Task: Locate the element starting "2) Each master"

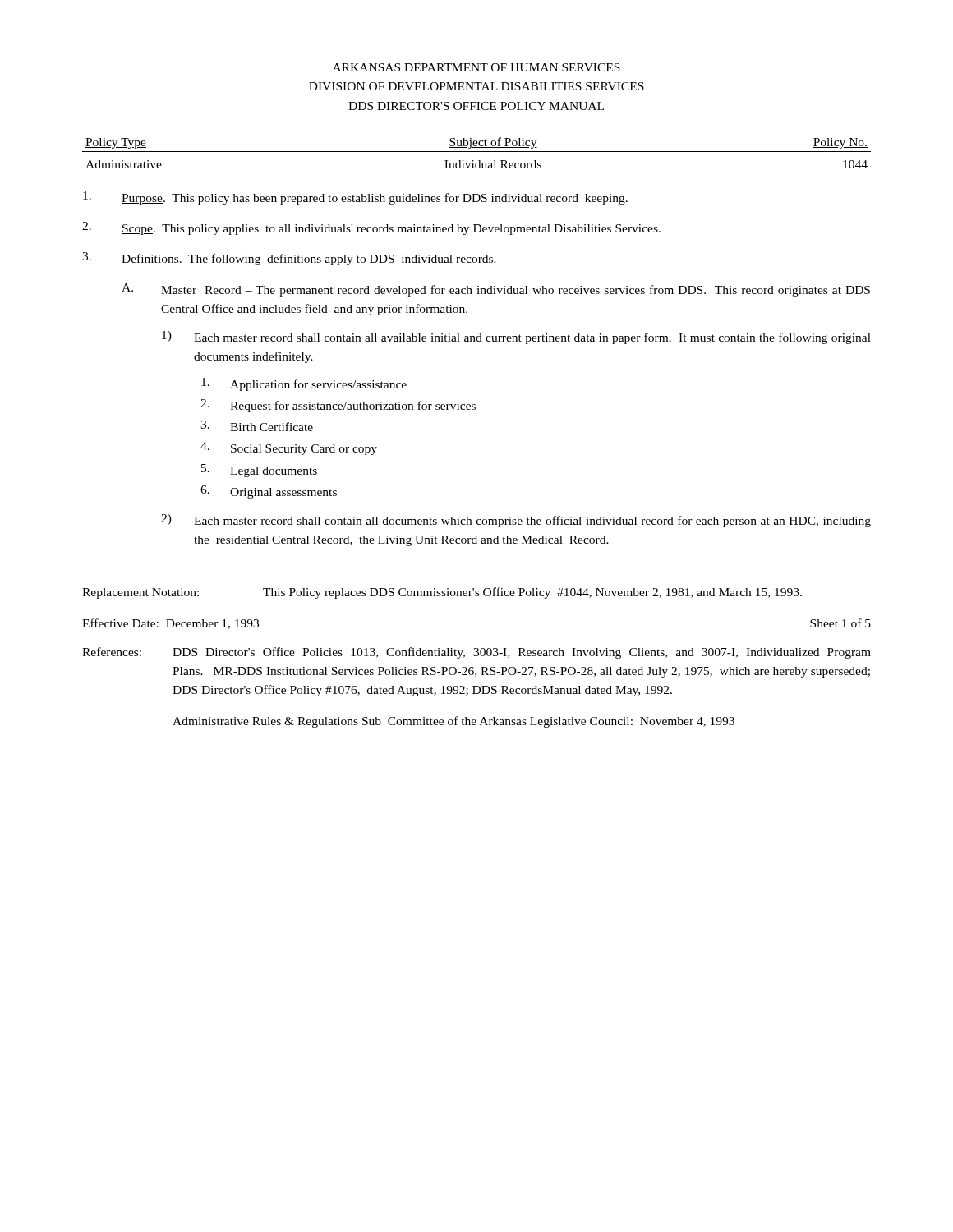Action: [516, 530]
